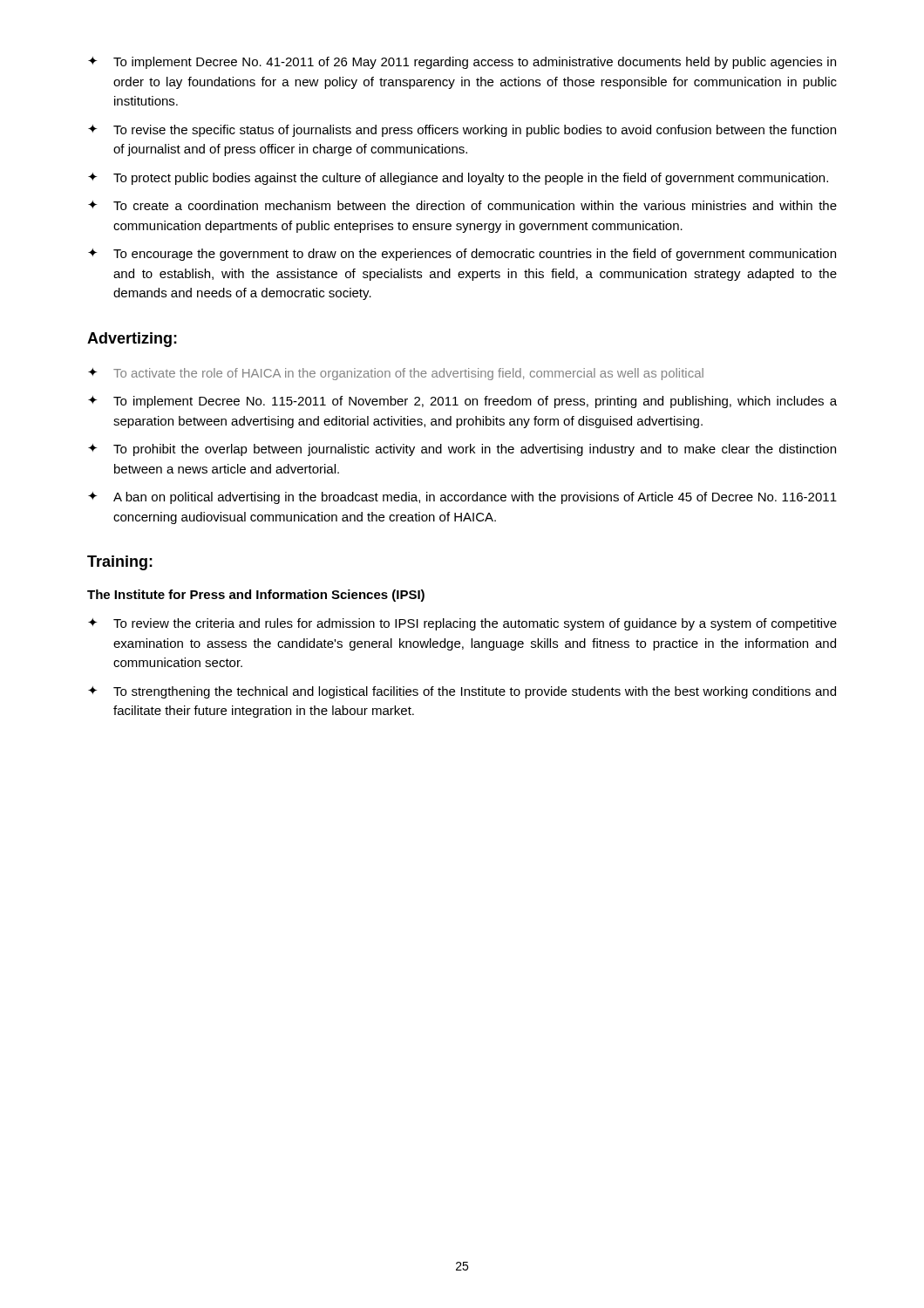This screenshot has height=1308, width=924.
Task: Click on the list item containing "✦ To activate the role of"
Action: tap(462, 373)
